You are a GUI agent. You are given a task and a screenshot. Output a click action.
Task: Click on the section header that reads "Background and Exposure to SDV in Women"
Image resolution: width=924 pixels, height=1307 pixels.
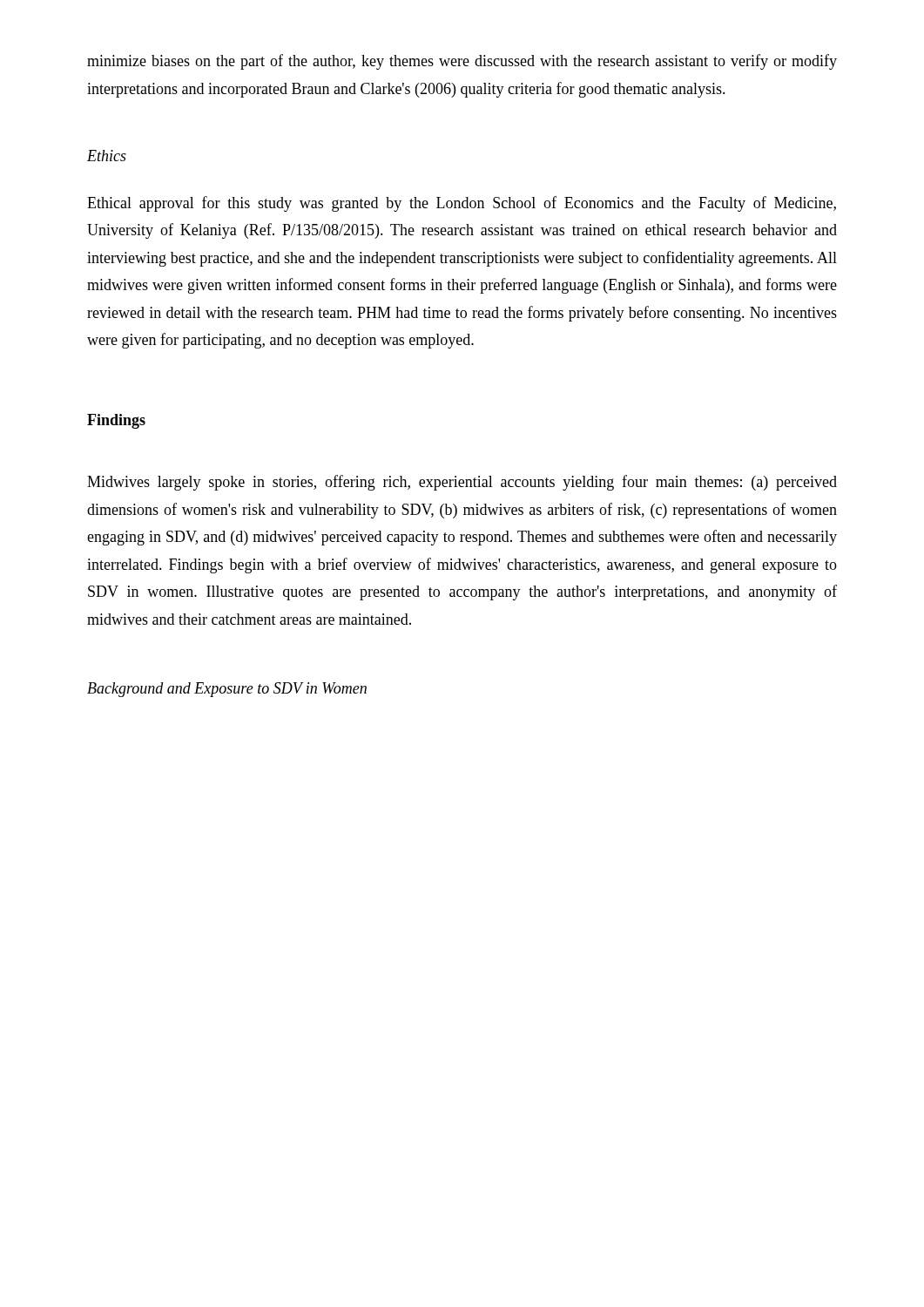coord(227,688)
